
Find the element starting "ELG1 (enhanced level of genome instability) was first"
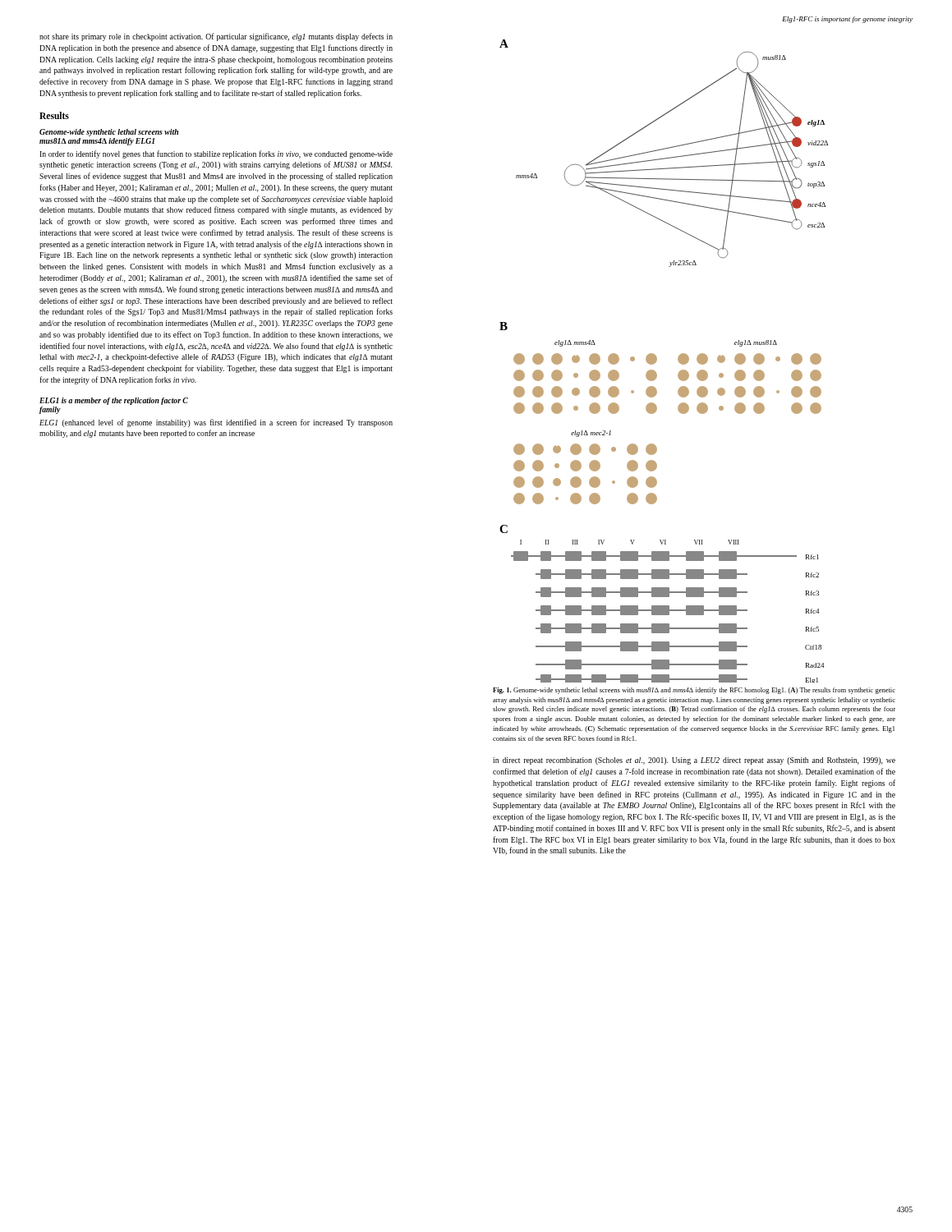(216, 428)
